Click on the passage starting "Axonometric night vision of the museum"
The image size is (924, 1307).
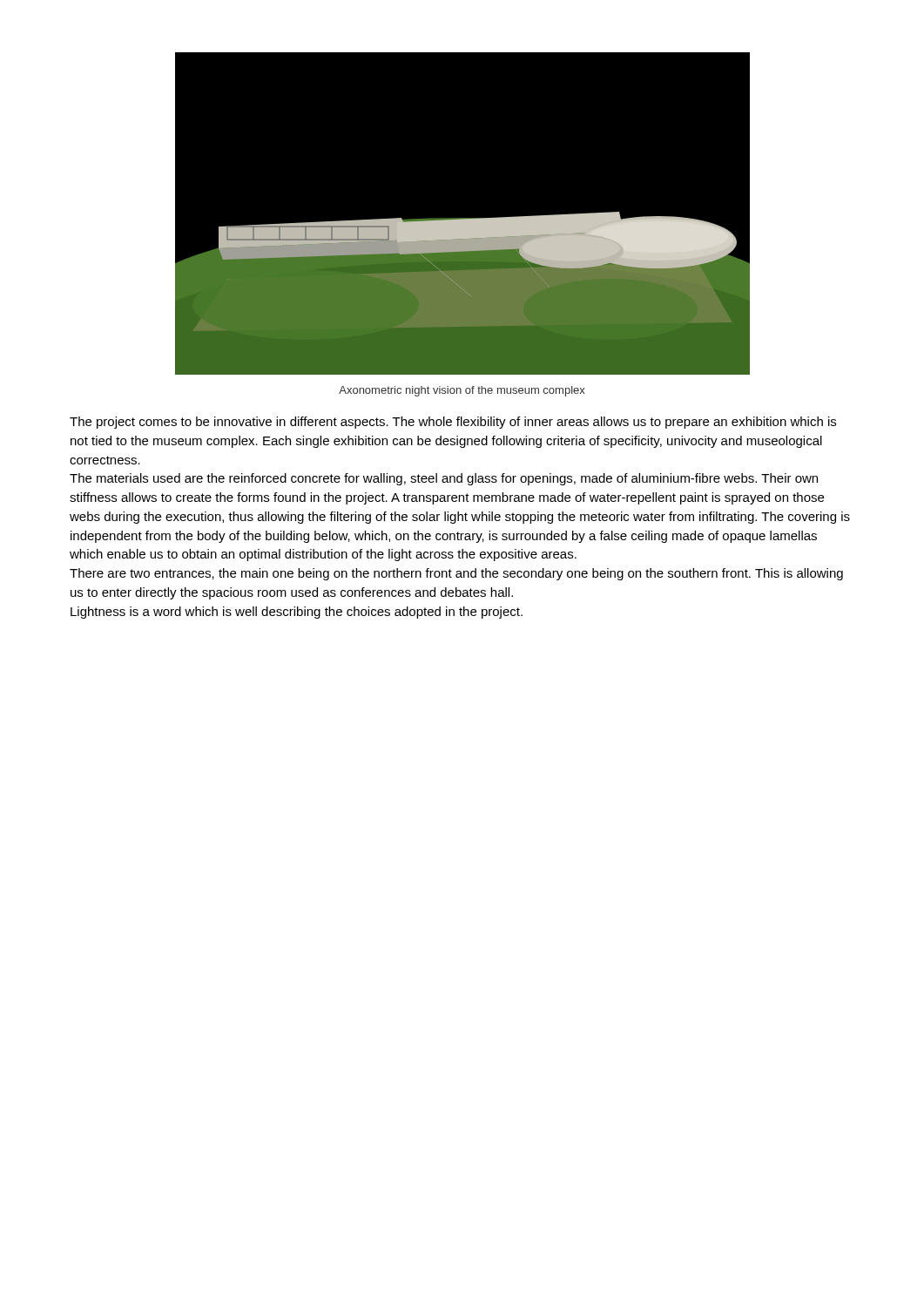click(x=462, y=390)
